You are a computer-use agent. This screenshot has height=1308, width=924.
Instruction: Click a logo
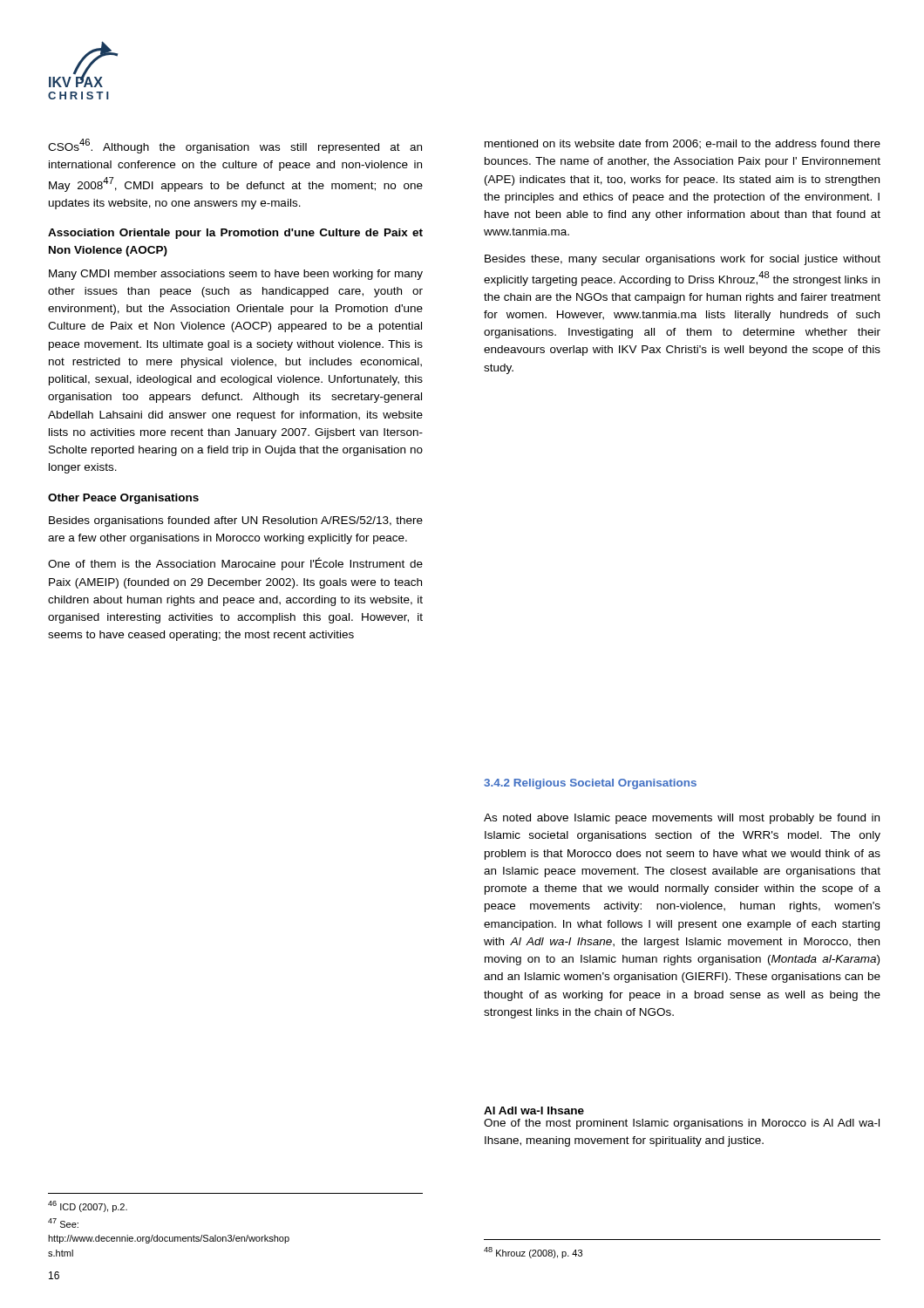100,65
